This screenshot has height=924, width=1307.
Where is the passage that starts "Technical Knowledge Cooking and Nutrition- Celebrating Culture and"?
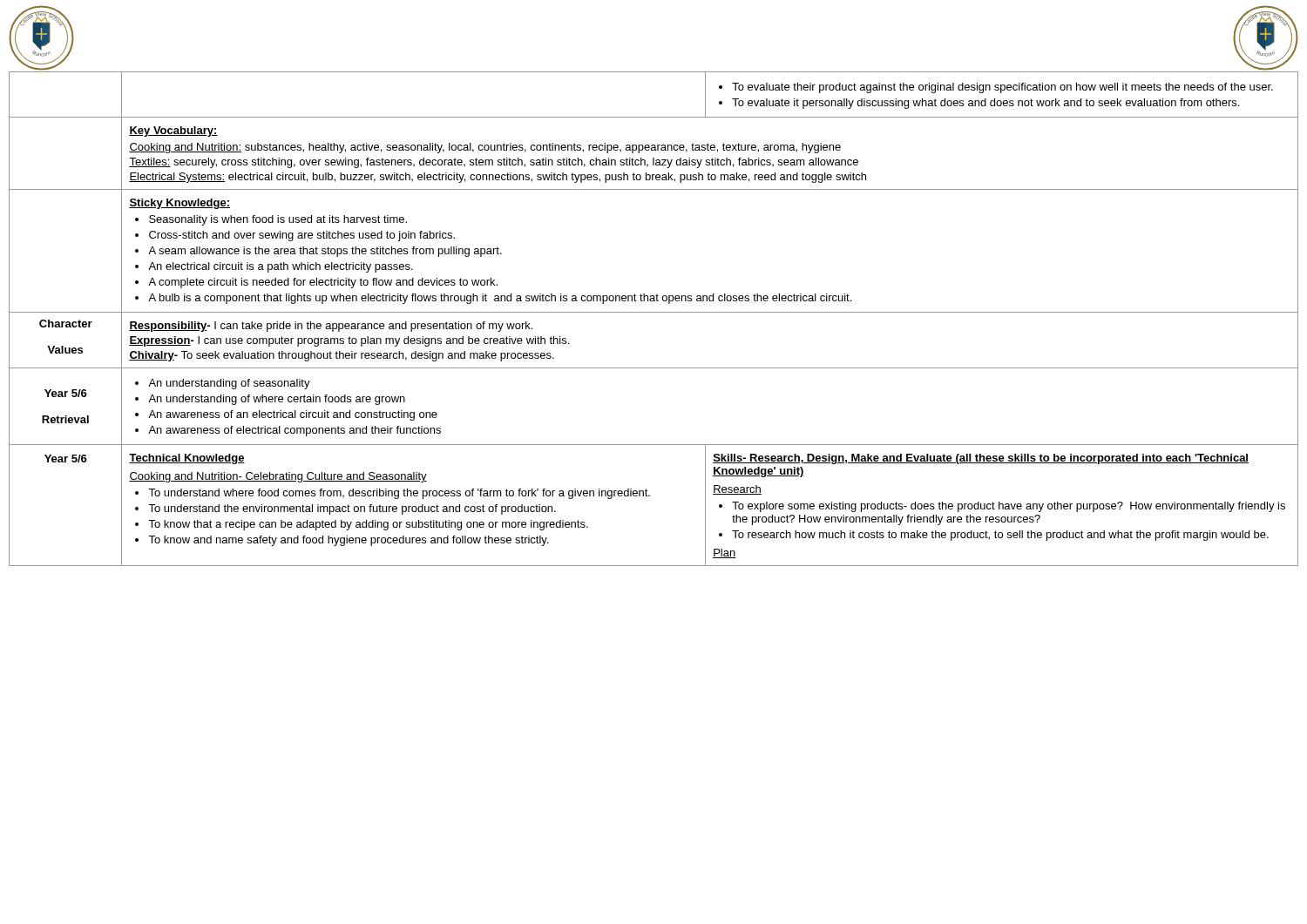tap(414, 499)
